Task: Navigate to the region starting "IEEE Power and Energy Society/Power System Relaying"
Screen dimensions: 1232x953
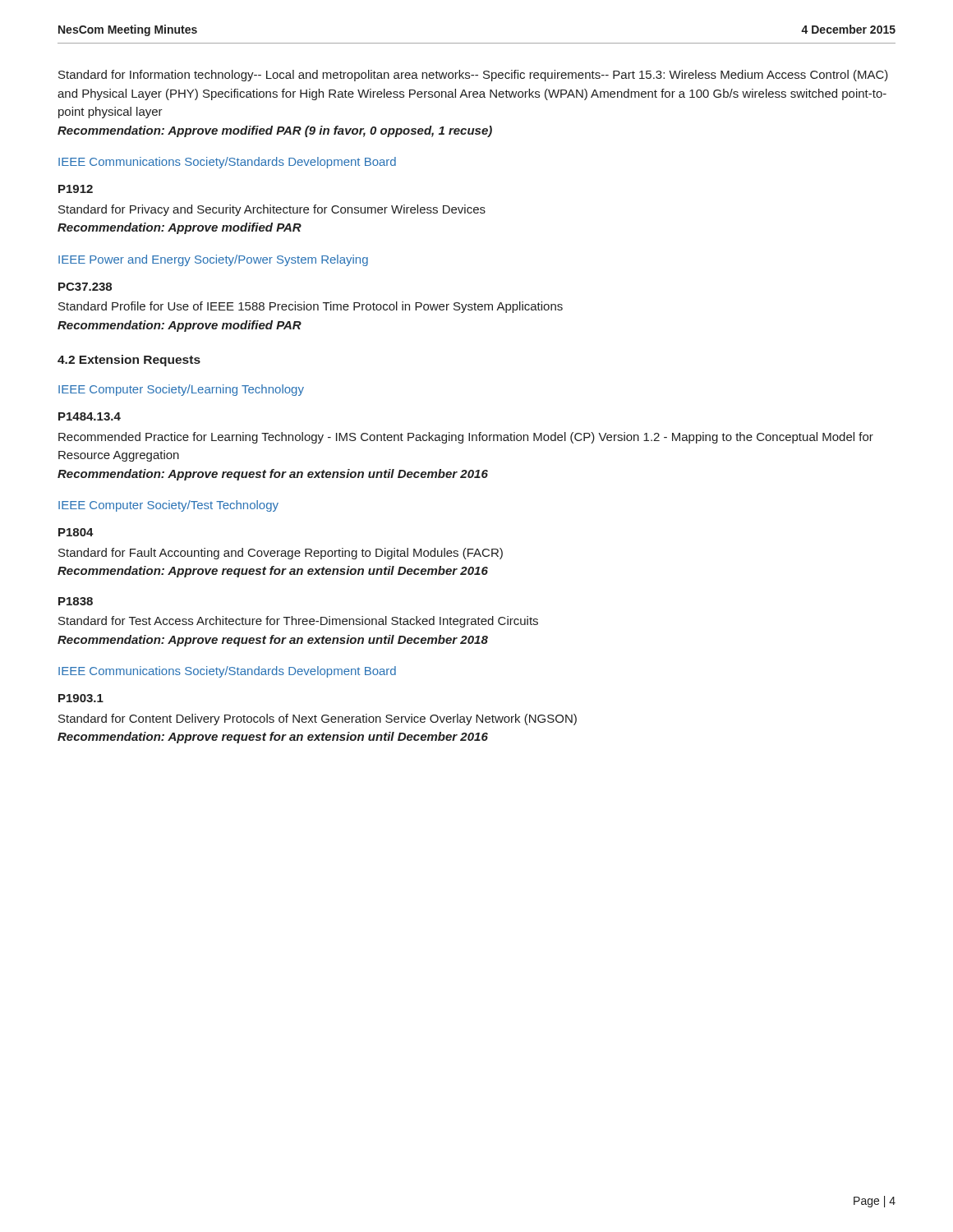Action: tap(213, 259)
